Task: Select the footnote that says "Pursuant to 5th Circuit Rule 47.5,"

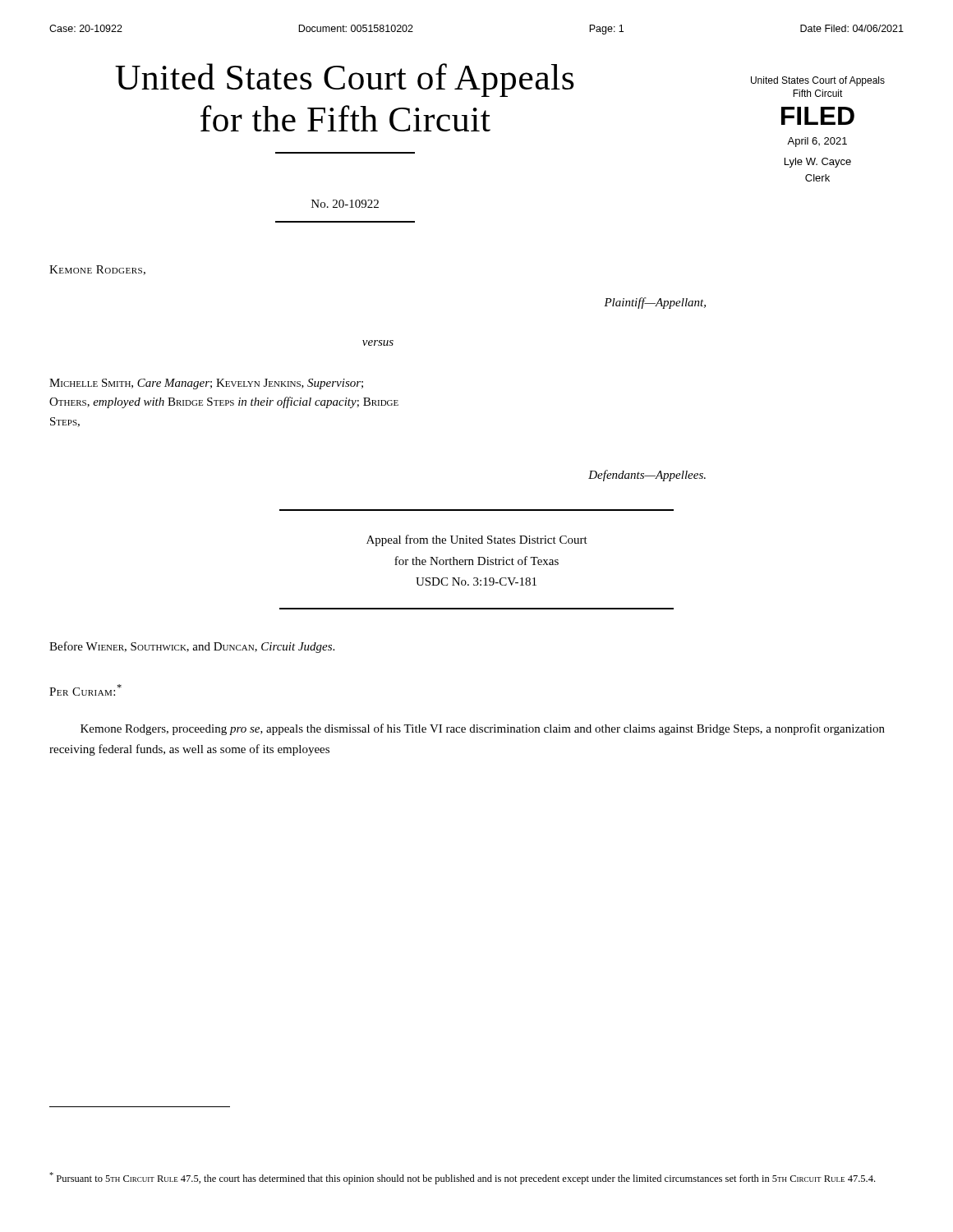Action: (x=463, y=1177)
